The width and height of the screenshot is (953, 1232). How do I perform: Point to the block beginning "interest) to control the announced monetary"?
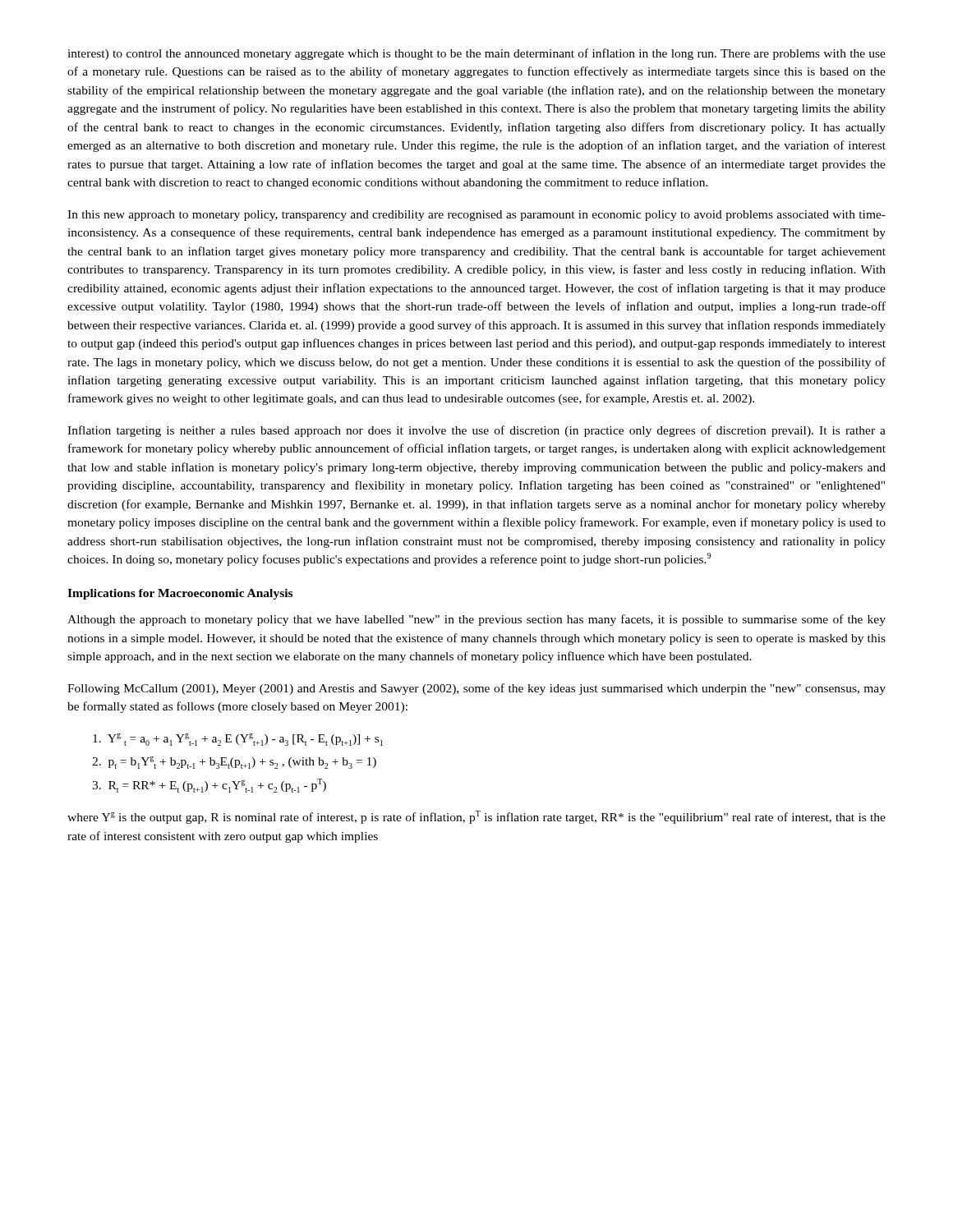476,118
